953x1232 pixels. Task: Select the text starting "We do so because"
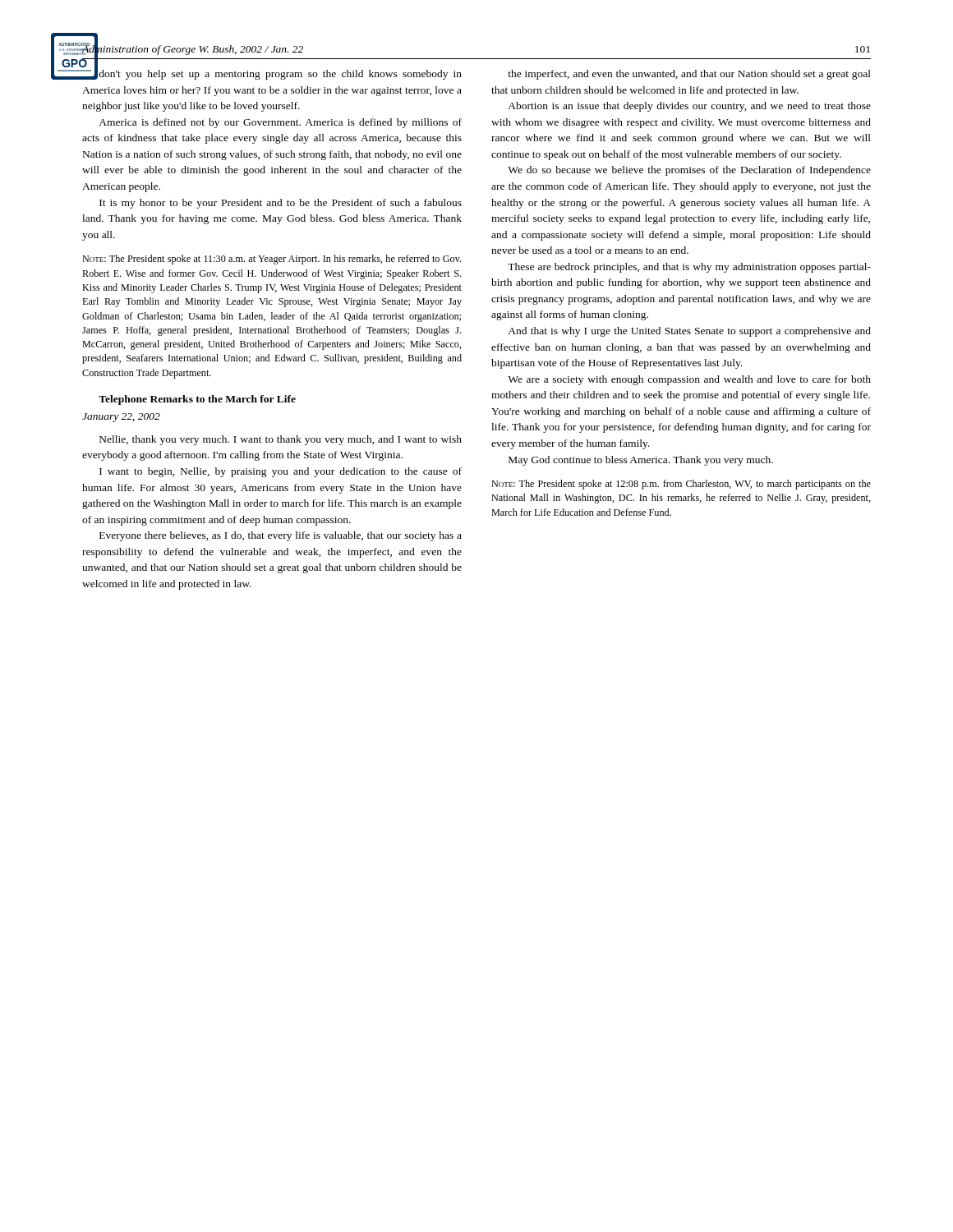point(681,210)
